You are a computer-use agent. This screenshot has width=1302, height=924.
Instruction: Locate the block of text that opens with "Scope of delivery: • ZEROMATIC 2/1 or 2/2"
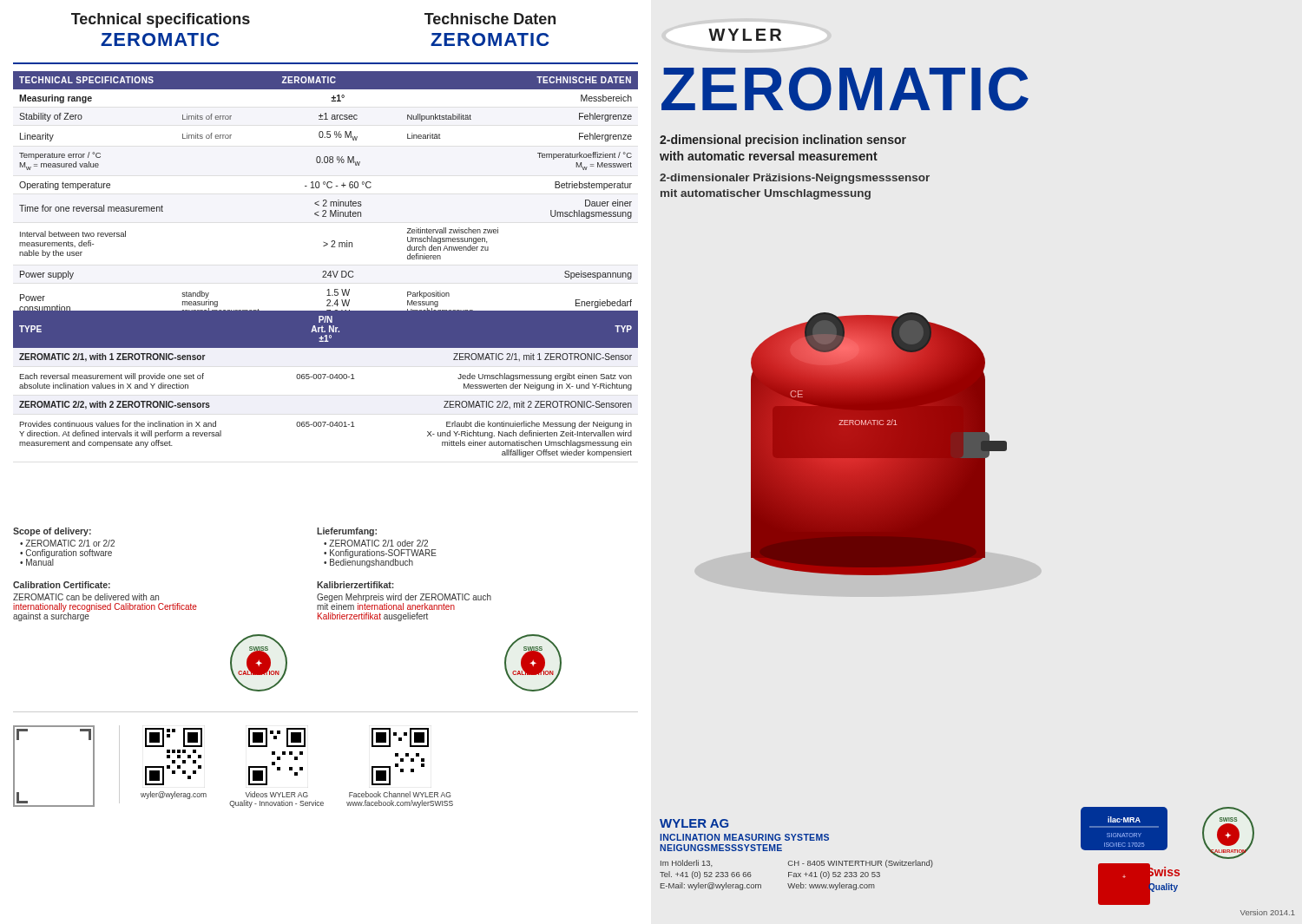52,532
